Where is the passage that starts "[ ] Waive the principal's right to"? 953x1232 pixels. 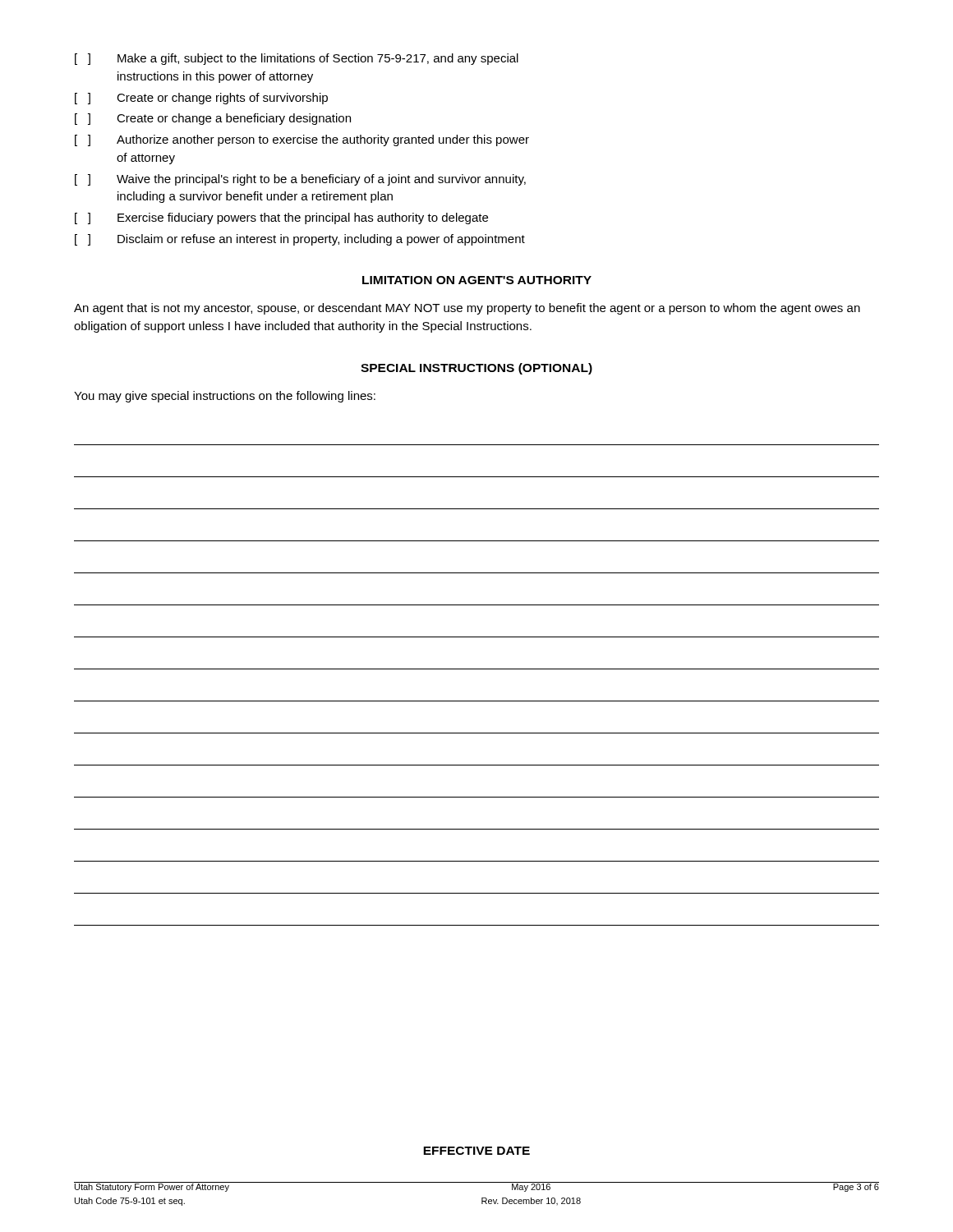pyautogui.click(x=476, y=188)
